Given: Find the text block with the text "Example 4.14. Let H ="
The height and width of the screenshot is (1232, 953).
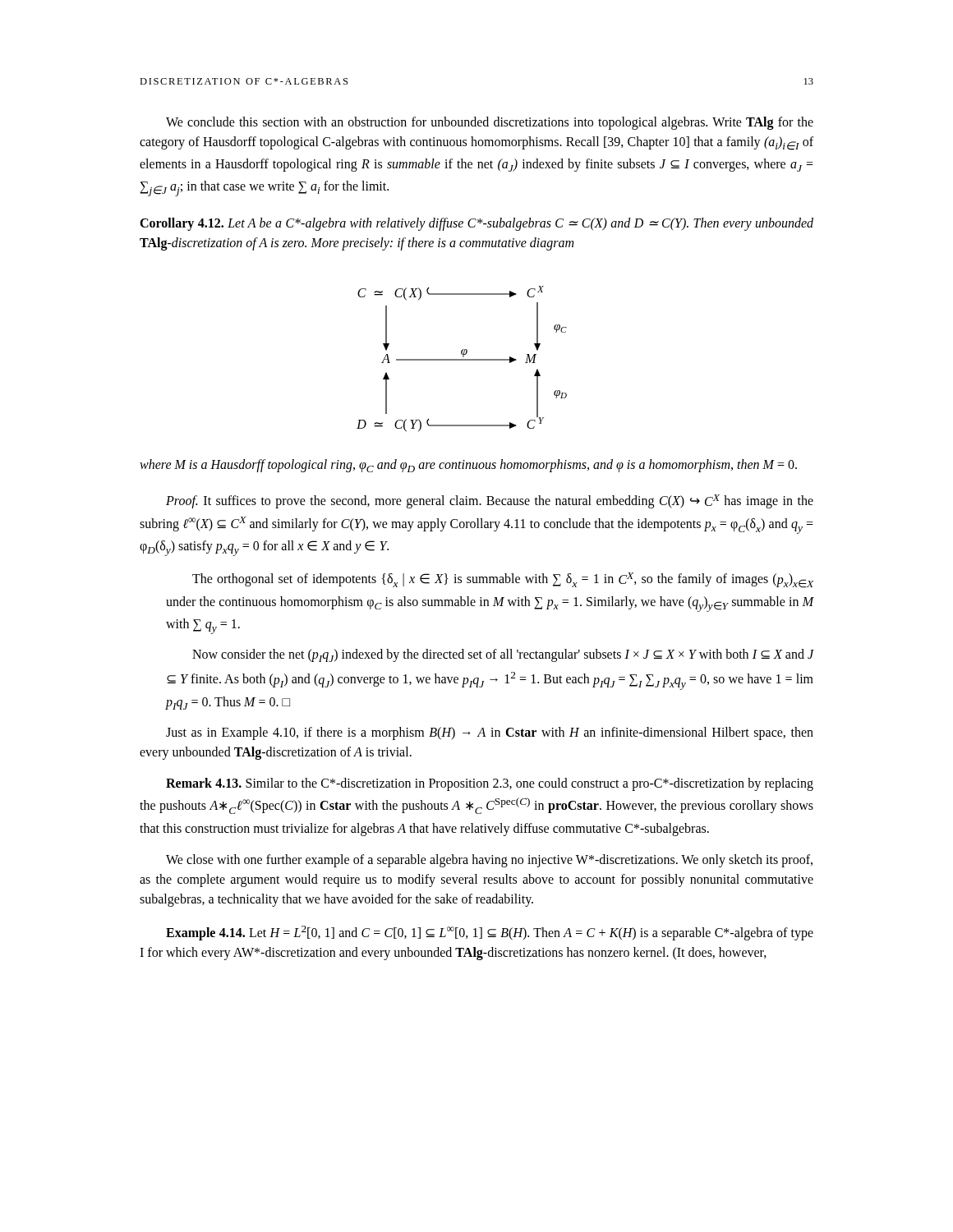Looking at the screenshot, I should [x=476, y=941].
